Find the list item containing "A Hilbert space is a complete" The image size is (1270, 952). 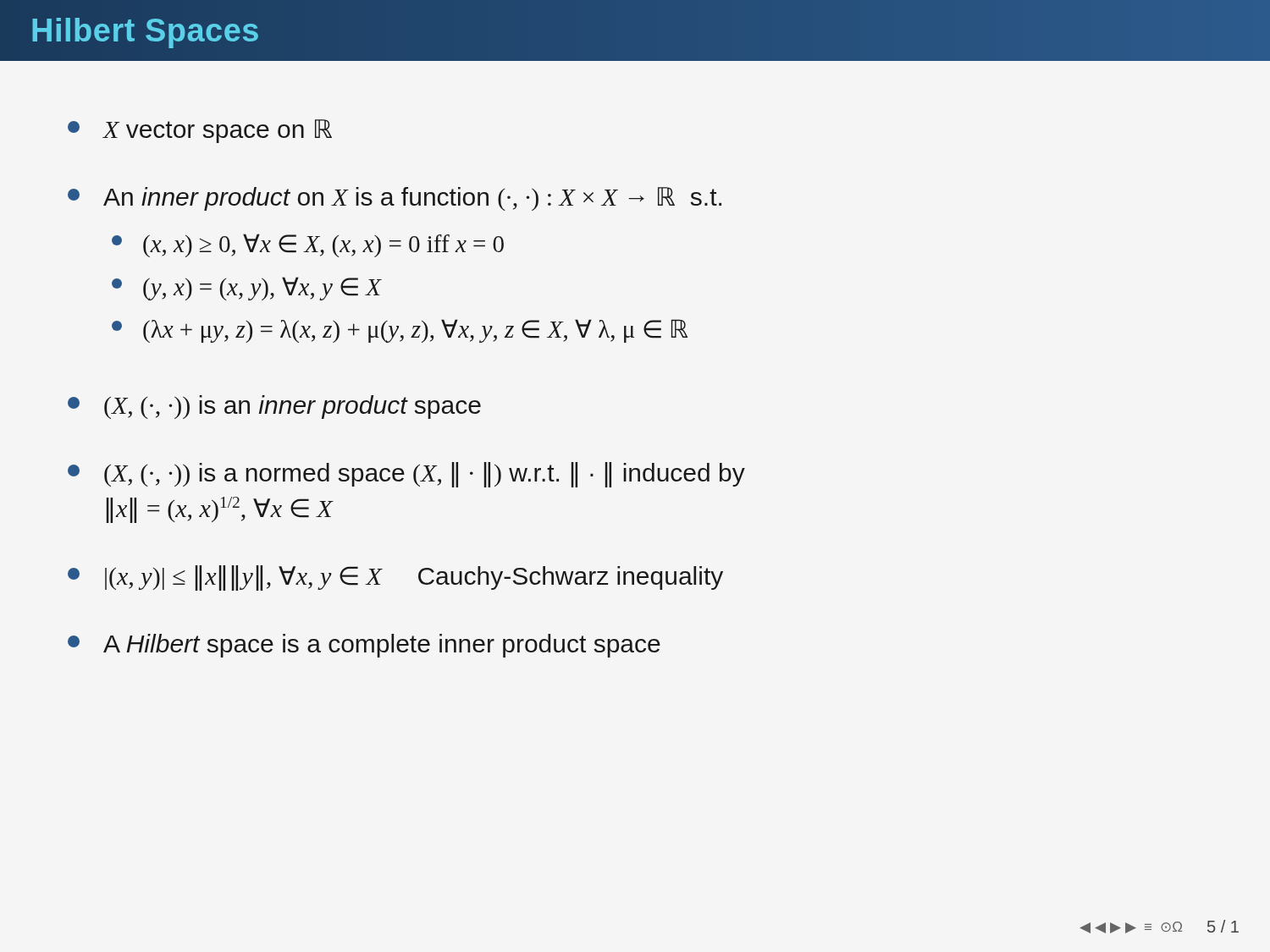635,644
